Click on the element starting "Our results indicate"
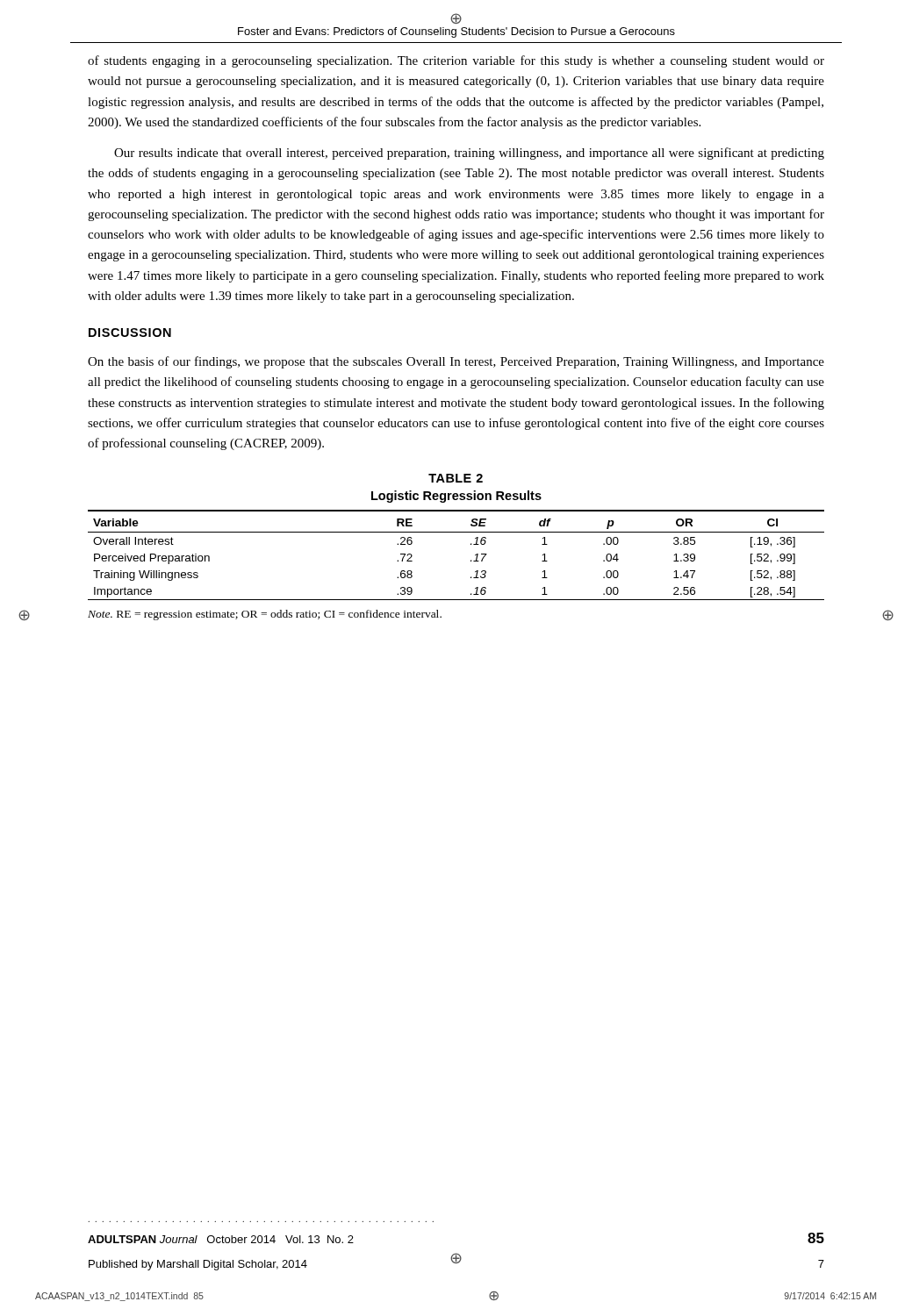 (456, 224)
